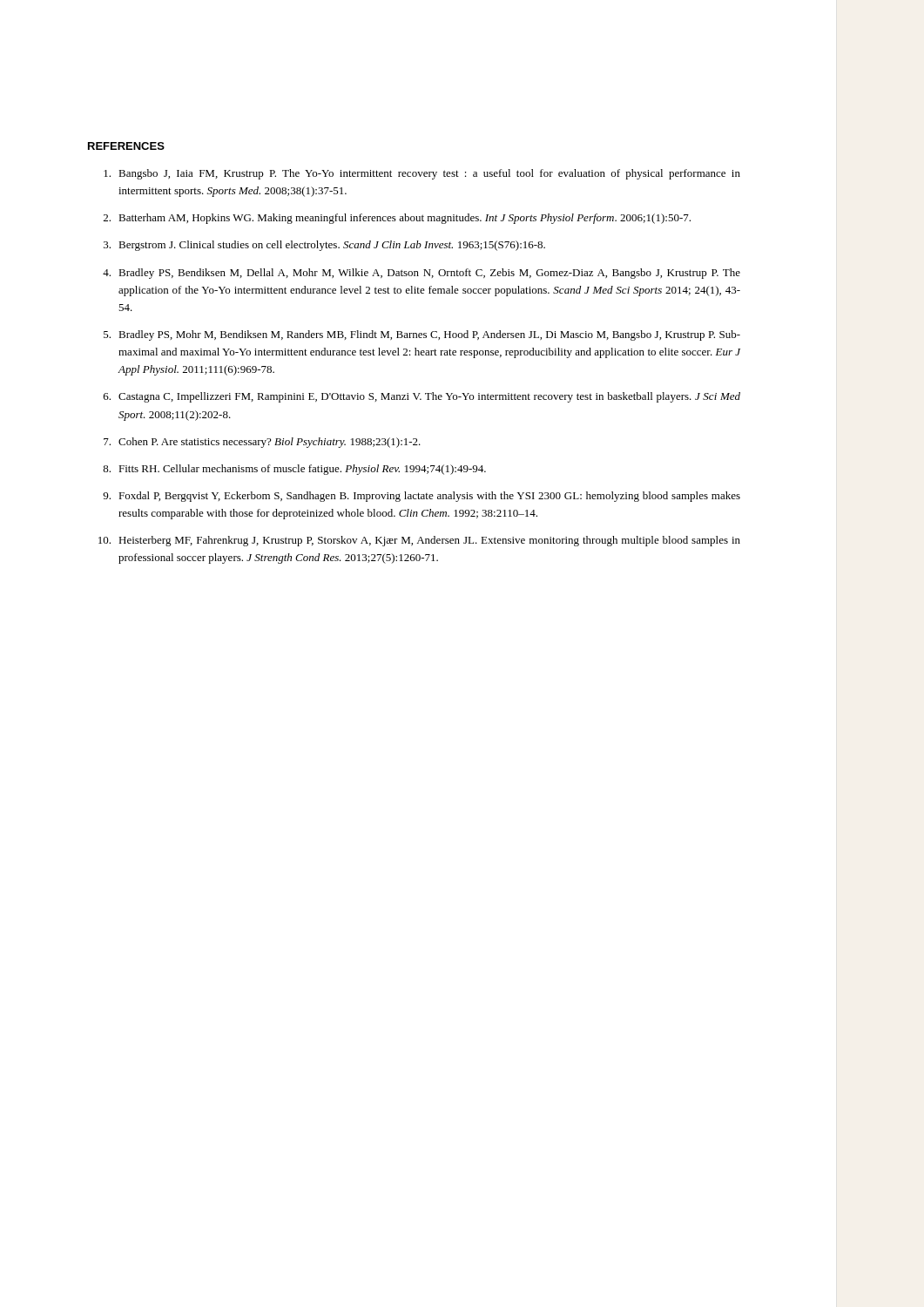Screen dimensions: 1307x924
Task: Navigate to the block starting "5. Bradley PS, Mohr M, Bendiksen M, Randers"
Action: tap(414, 352)
